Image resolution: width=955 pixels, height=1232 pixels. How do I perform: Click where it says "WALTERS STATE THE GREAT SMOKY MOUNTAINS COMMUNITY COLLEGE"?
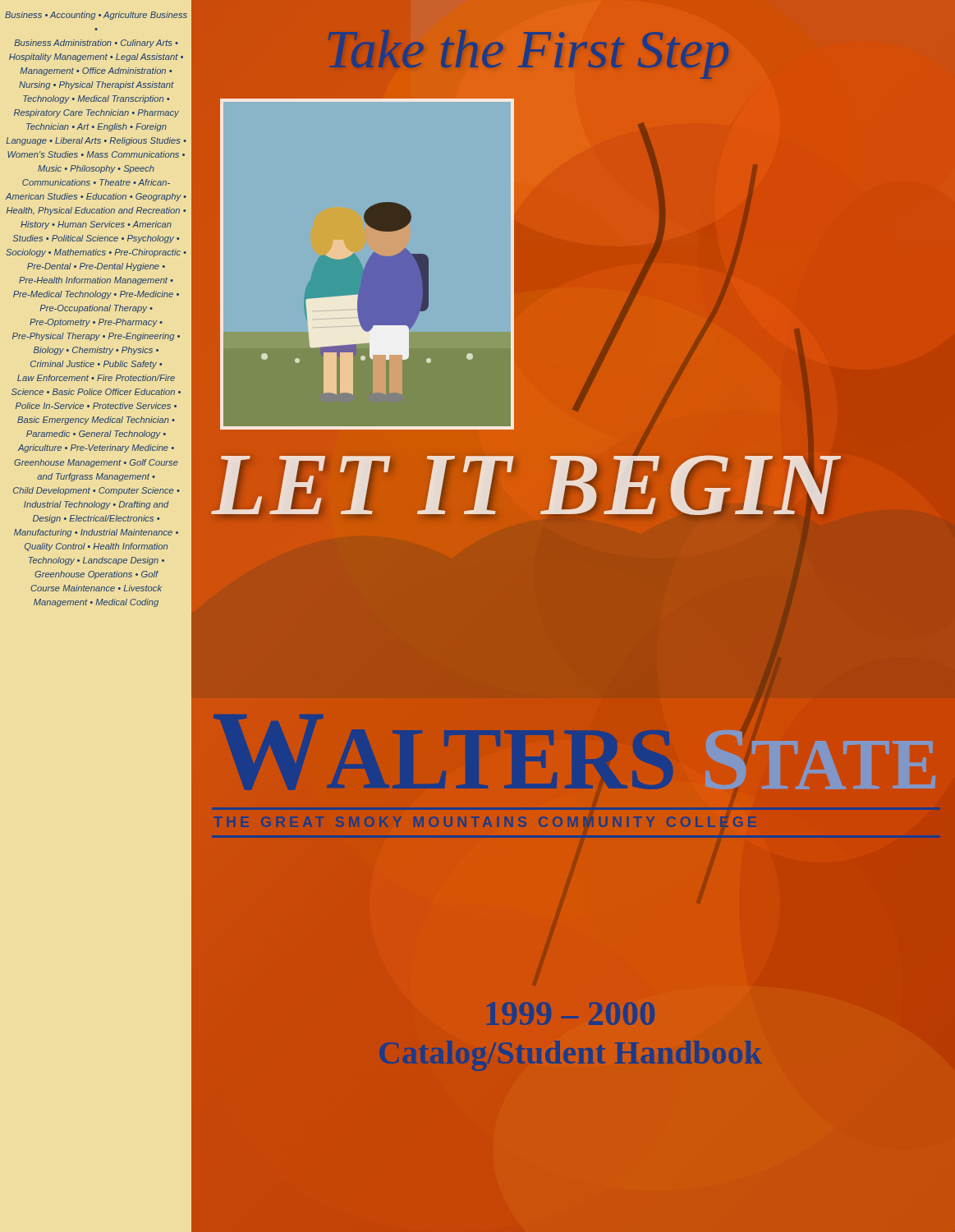point(820,760)
